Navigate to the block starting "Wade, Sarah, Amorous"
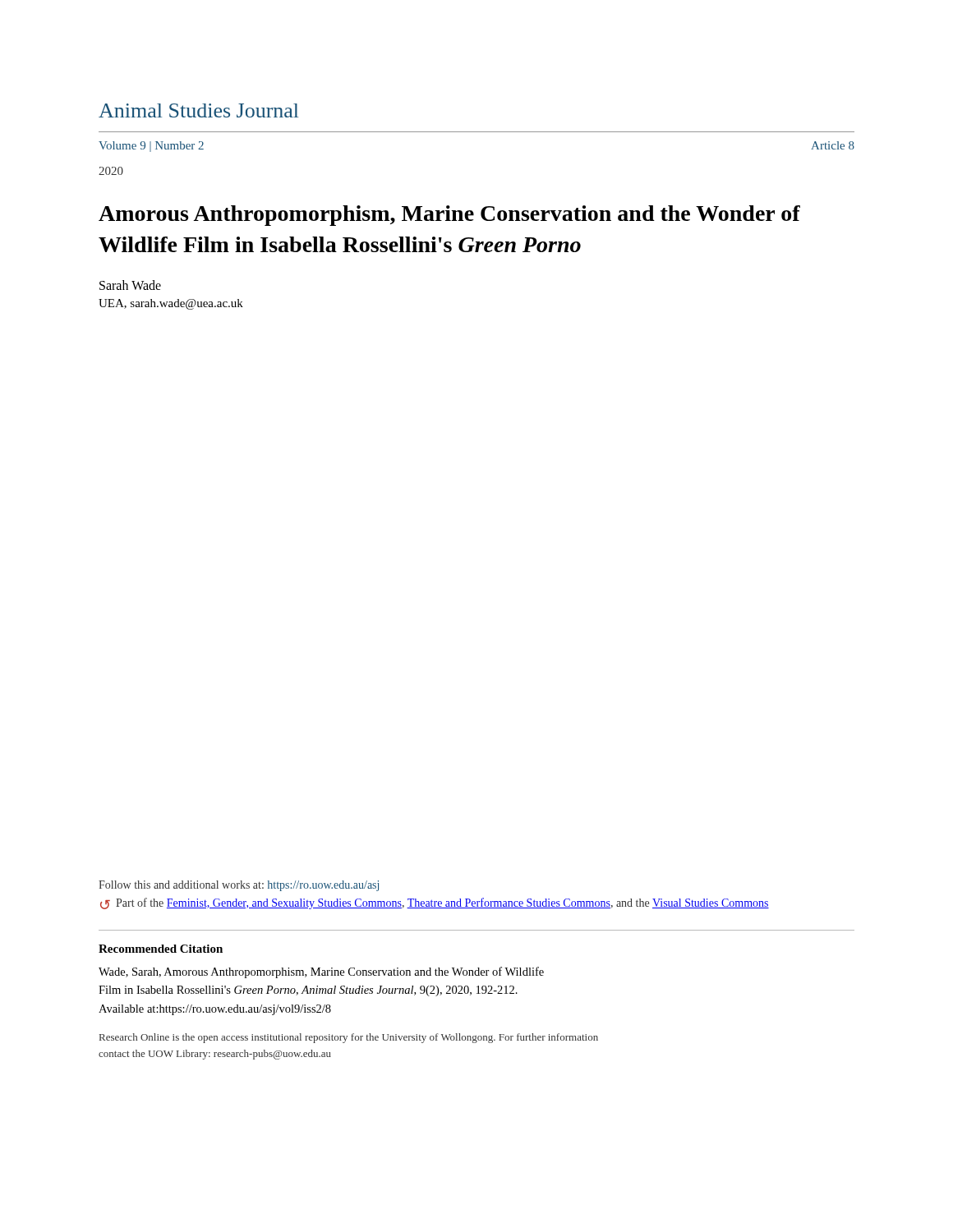953x1232 pixels. [321, 990]
